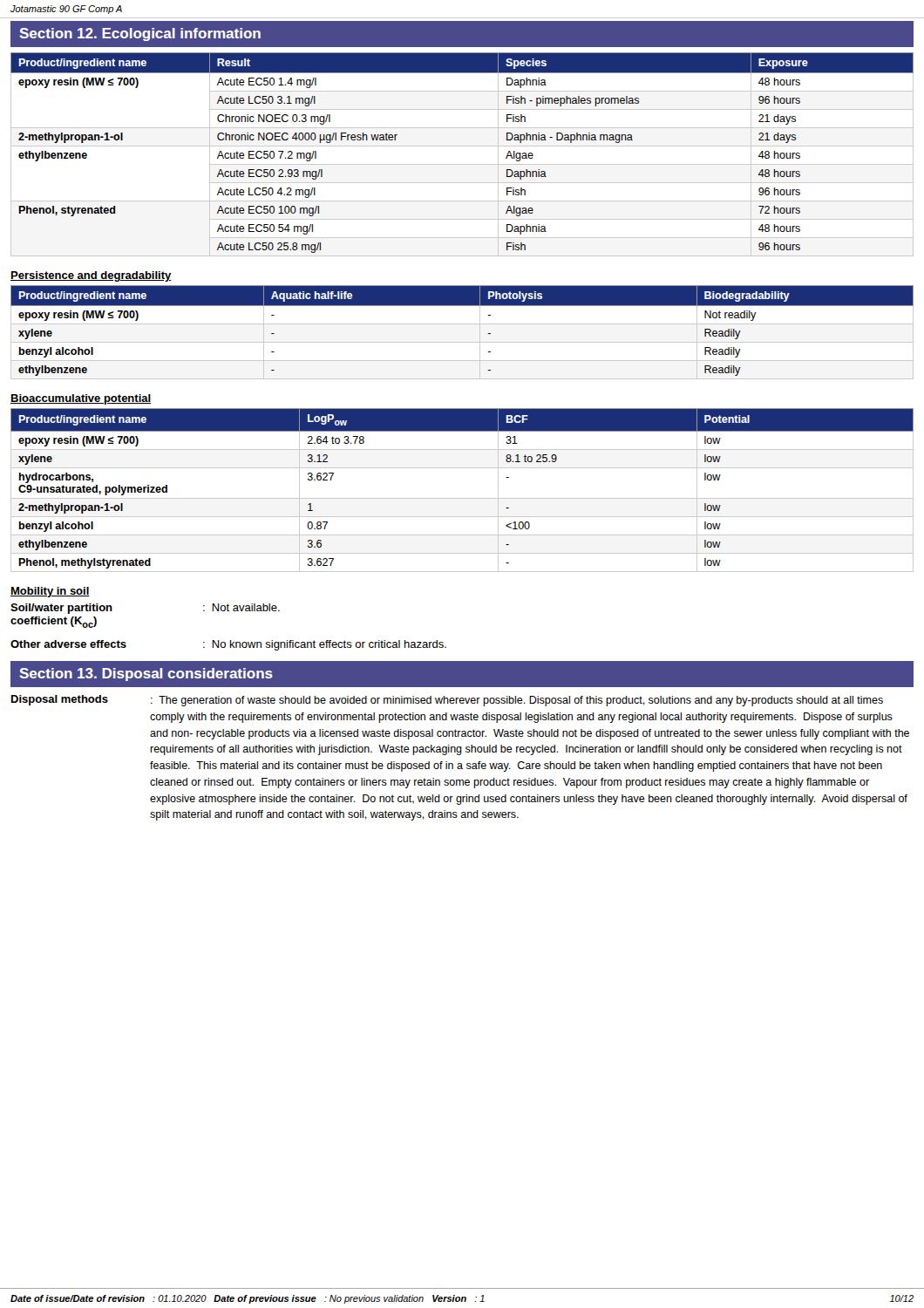Find the region starting "Soil/water partitioncoefficient (Koc) : Not"

[x=61, y=608]
